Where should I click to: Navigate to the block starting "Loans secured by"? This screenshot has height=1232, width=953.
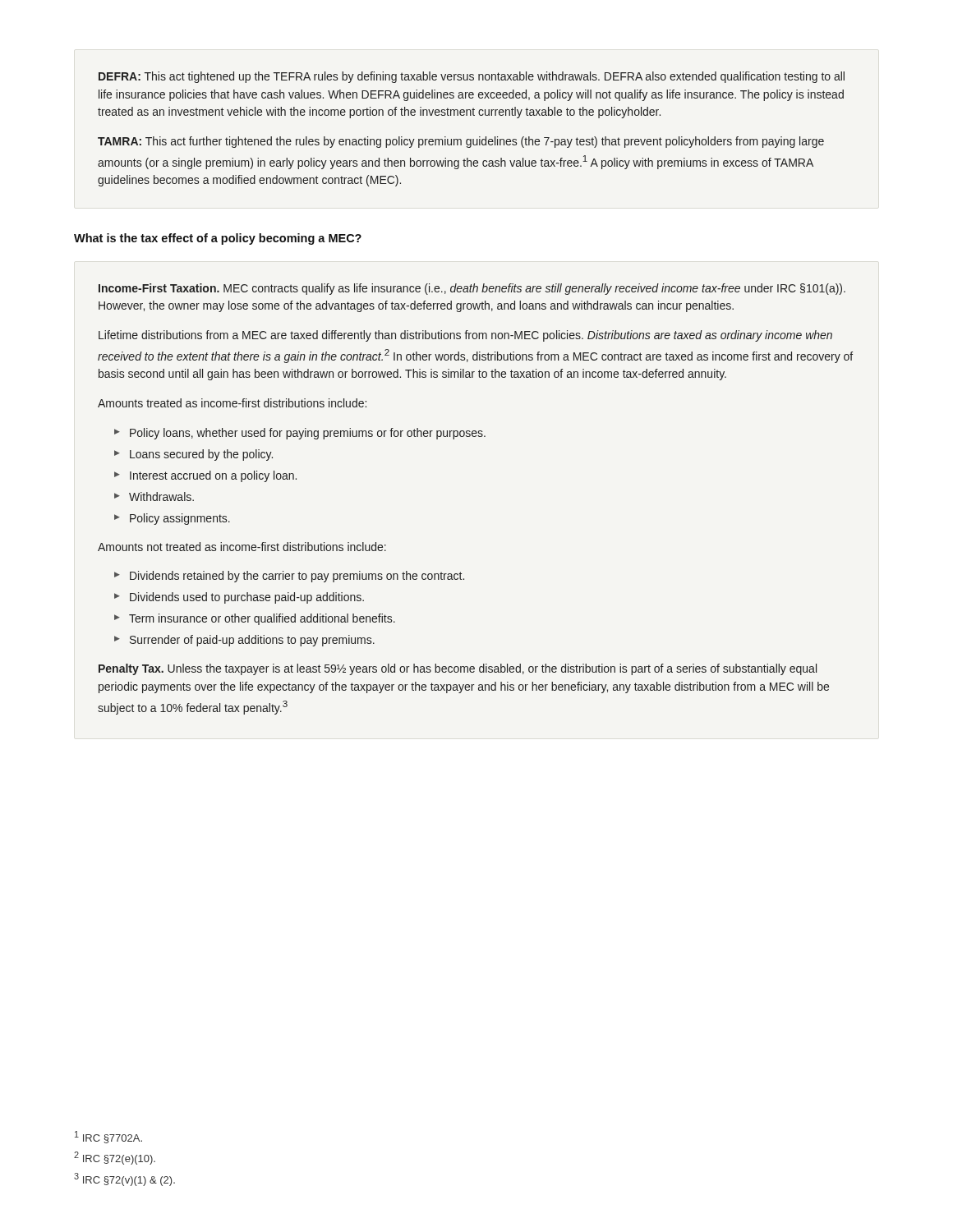click(x=201, y=454)
